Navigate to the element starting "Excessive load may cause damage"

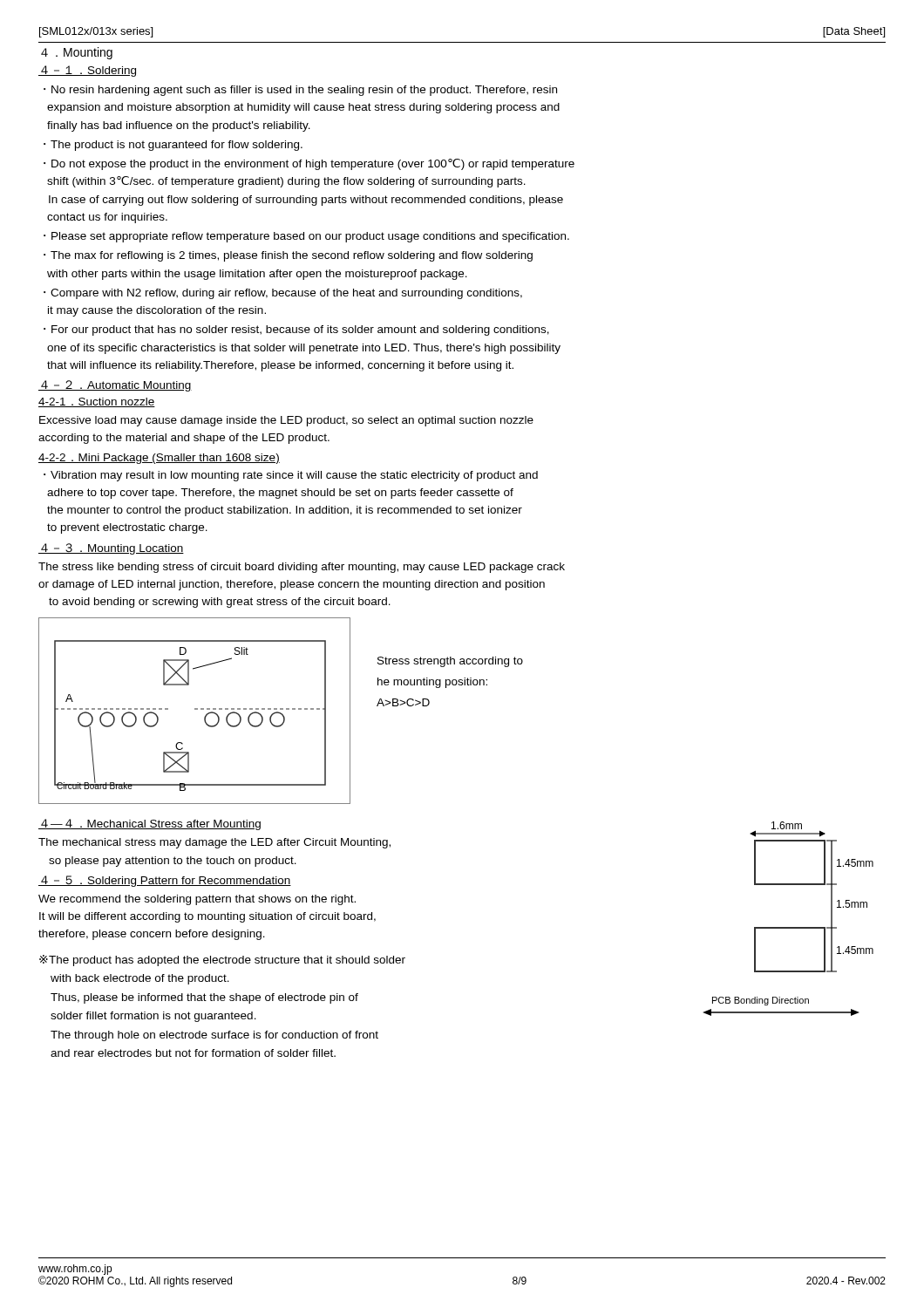coord(286,429)
